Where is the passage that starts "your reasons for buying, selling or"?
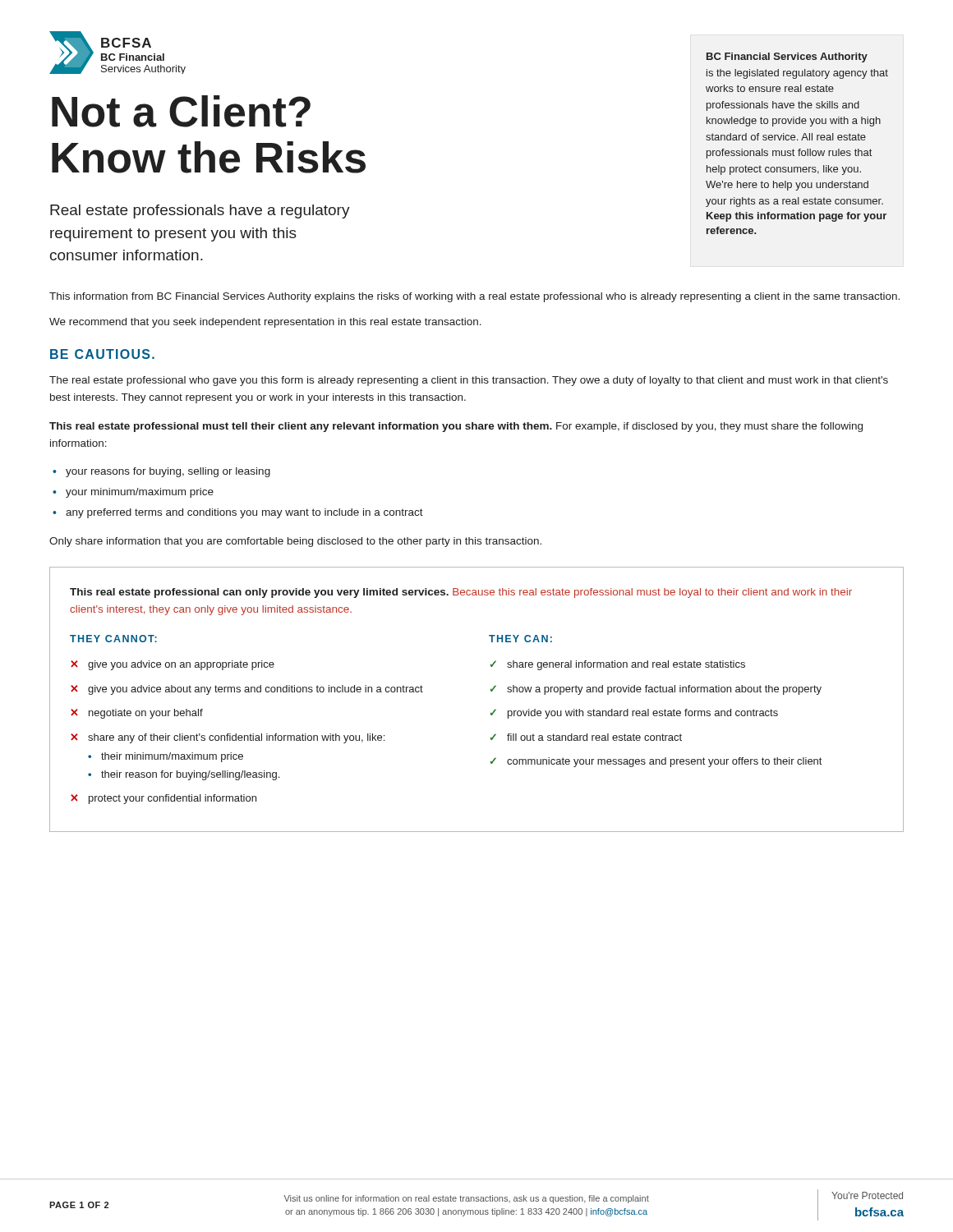 tap(168, 471)
